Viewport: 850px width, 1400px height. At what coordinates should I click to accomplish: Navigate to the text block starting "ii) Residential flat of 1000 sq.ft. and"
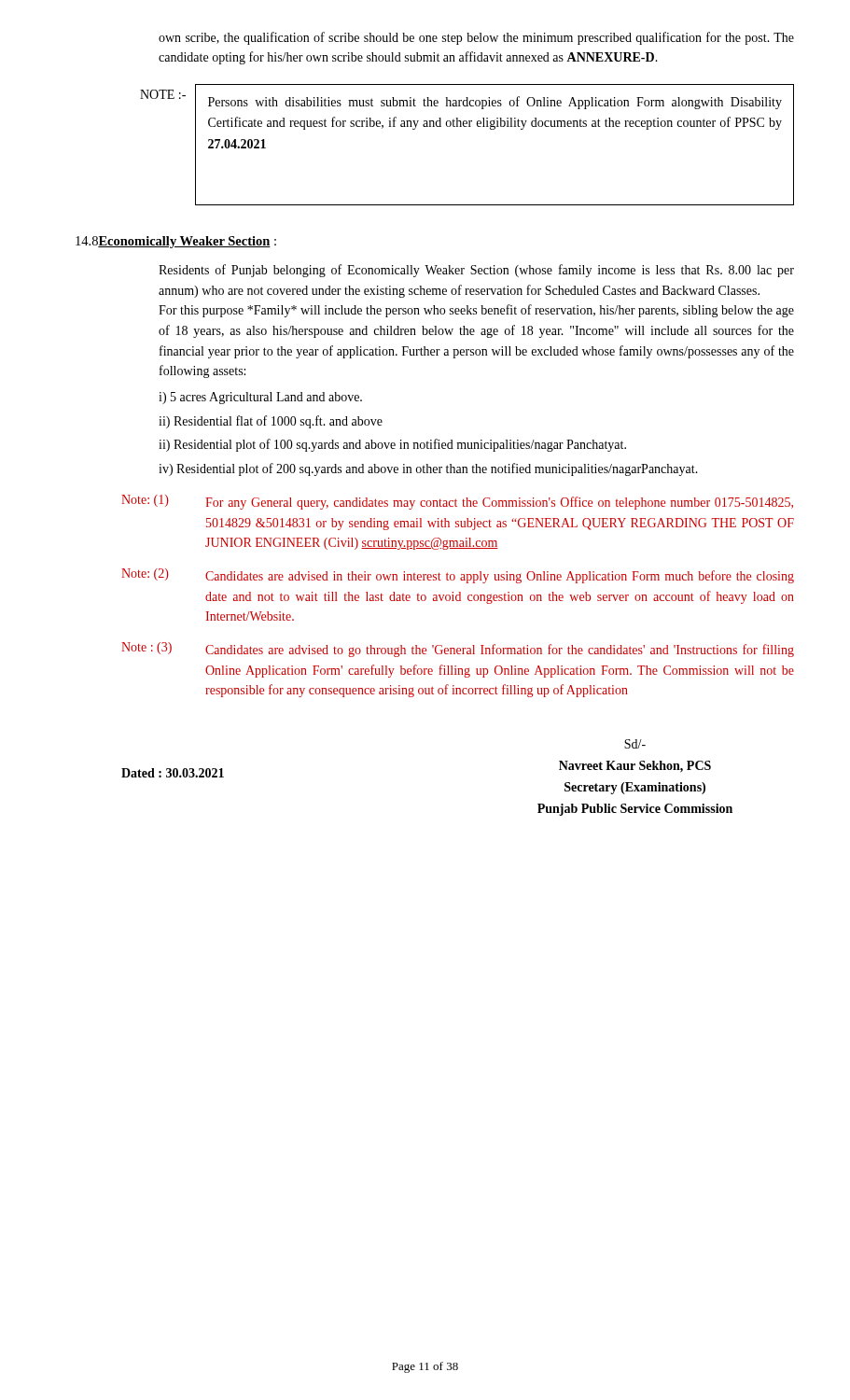click(271, 421)
